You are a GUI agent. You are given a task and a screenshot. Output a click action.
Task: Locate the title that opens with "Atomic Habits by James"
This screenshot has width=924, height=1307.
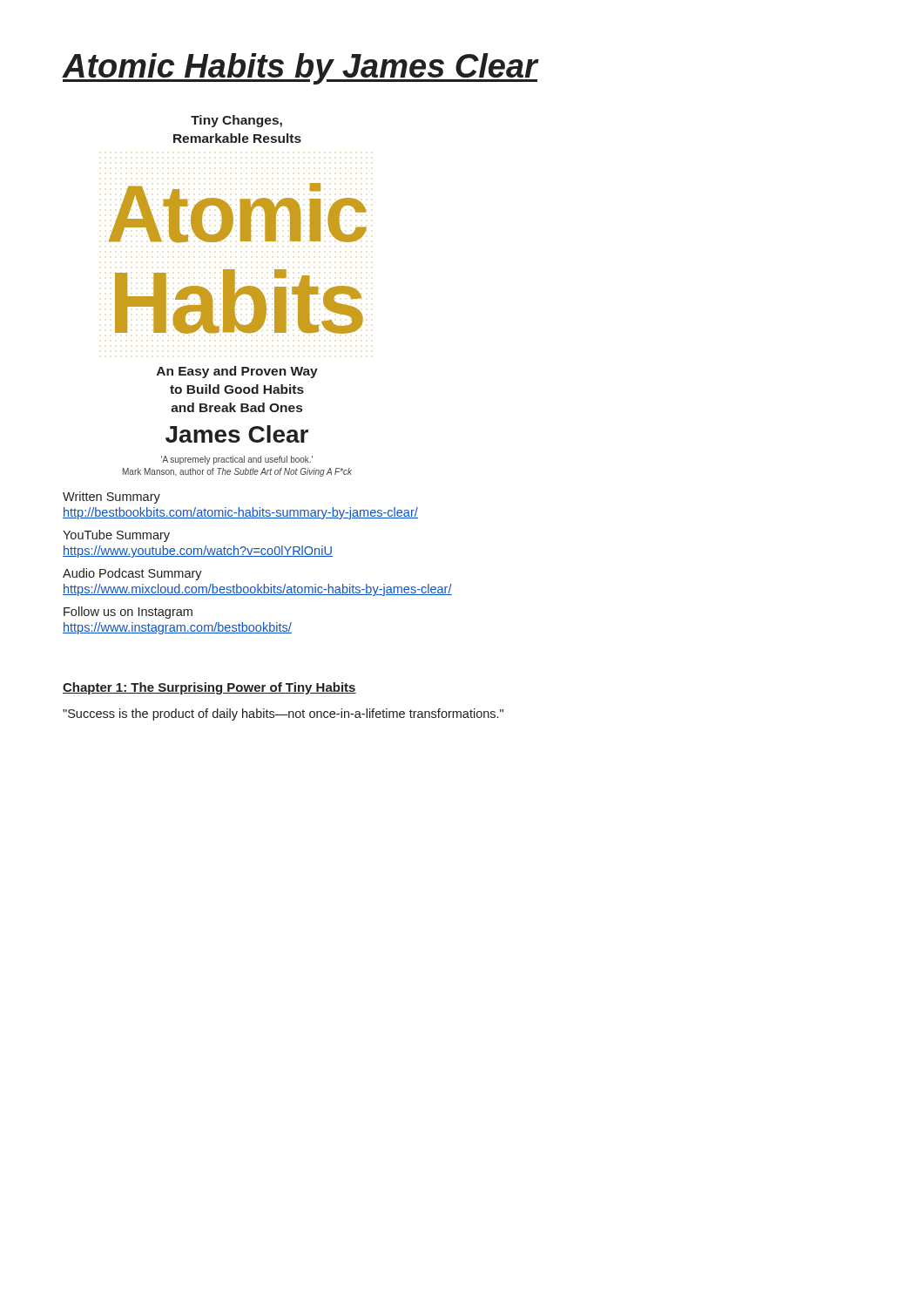[x=300, y=66]
